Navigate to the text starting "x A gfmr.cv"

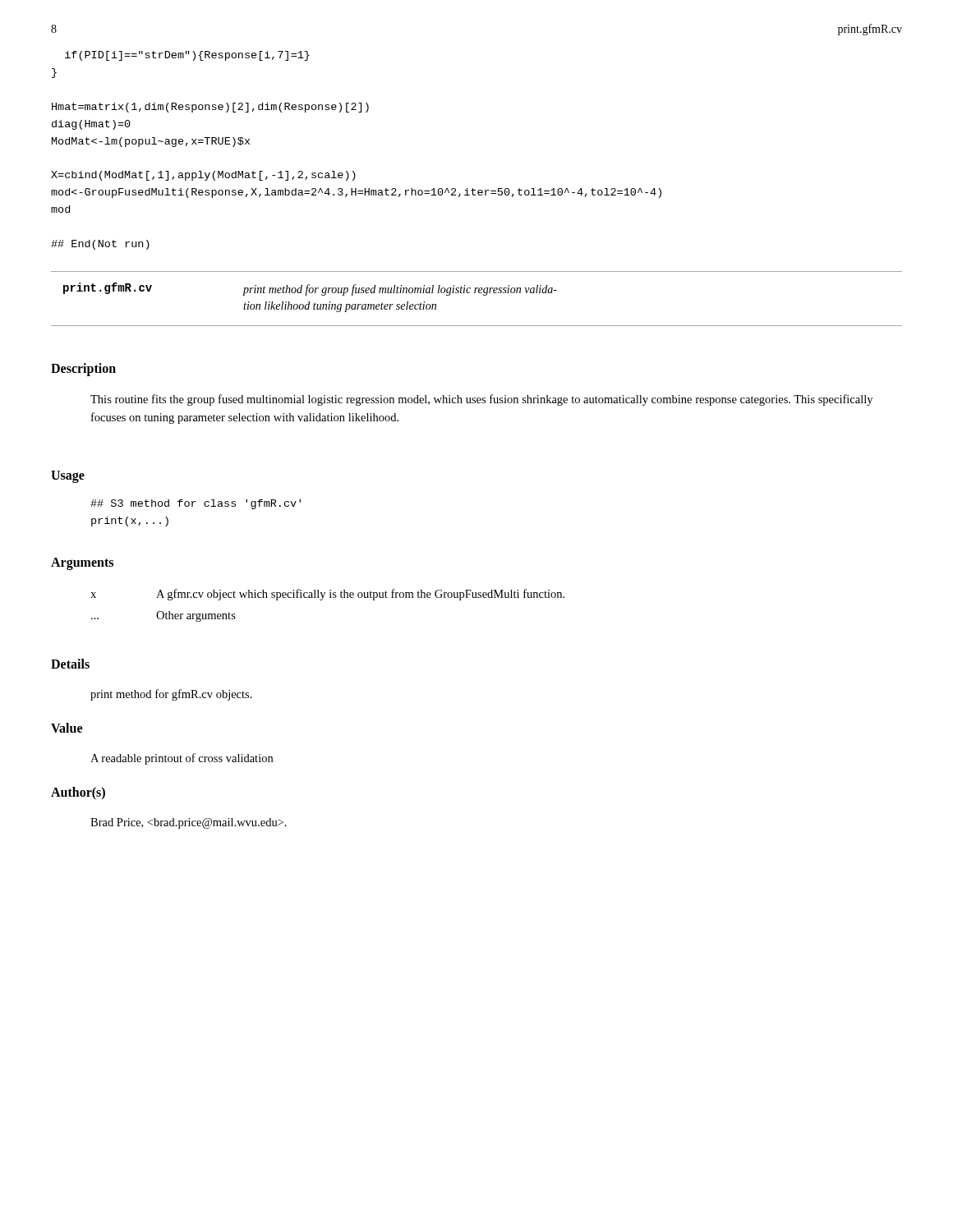496,605
